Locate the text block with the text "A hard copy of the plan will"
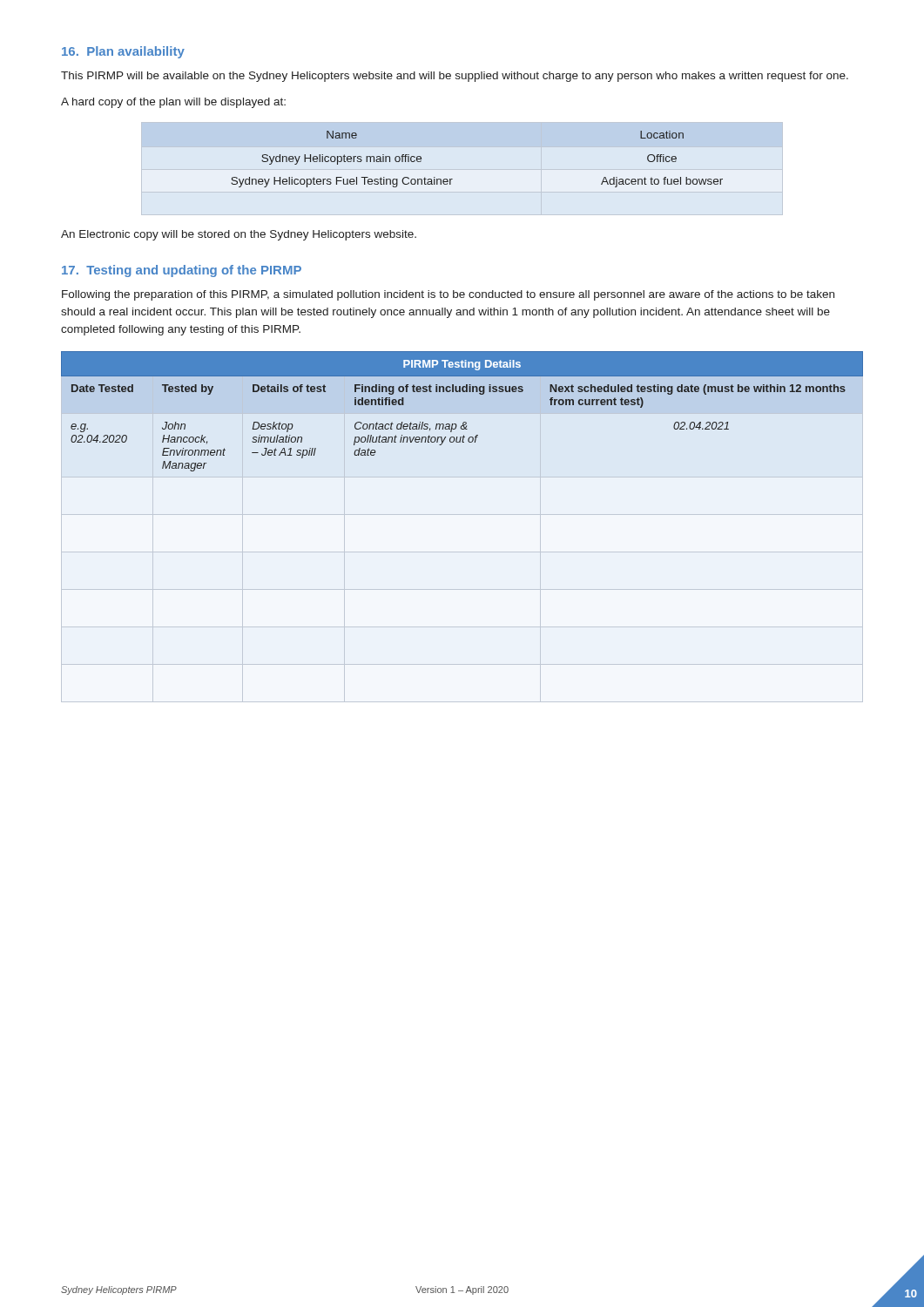Viewport: 924px width, 1307px height. (174, 102)
